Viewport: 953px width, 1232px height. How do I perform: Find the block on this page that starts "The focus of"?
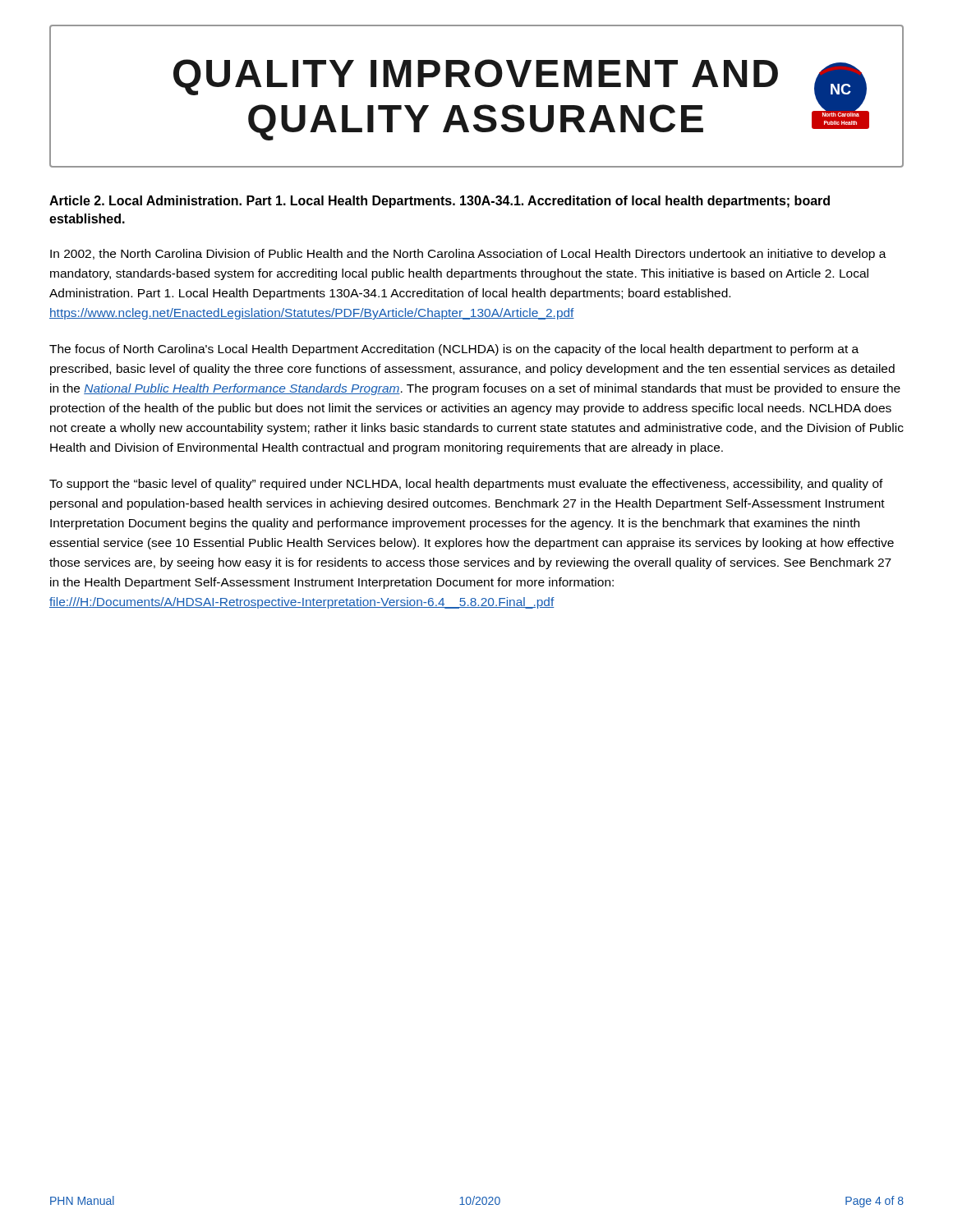(x=476, y=398)
